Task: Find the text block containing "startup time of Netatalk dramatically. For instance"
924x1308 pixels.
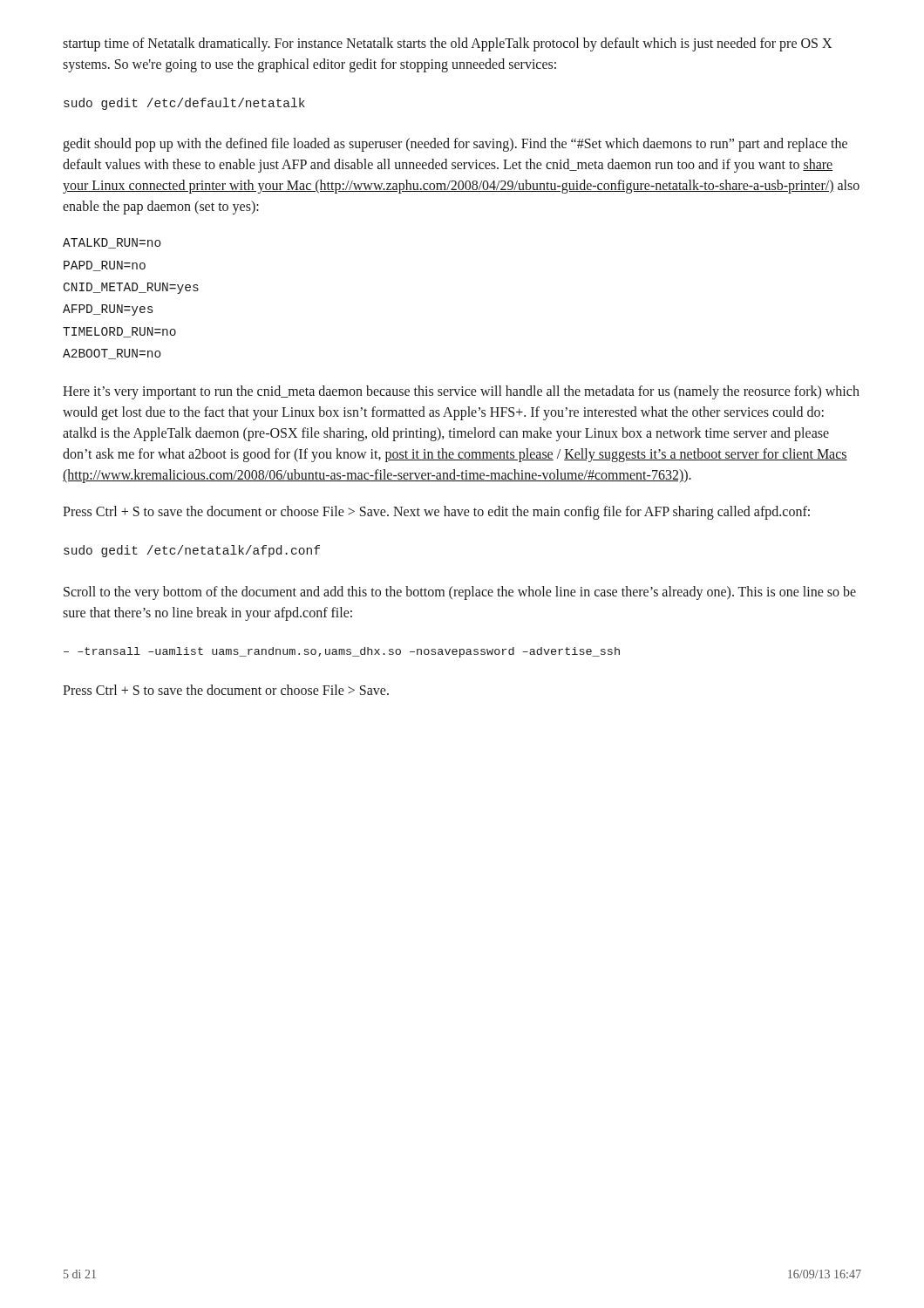Action: pyautogui.click(x=447, y=54)
